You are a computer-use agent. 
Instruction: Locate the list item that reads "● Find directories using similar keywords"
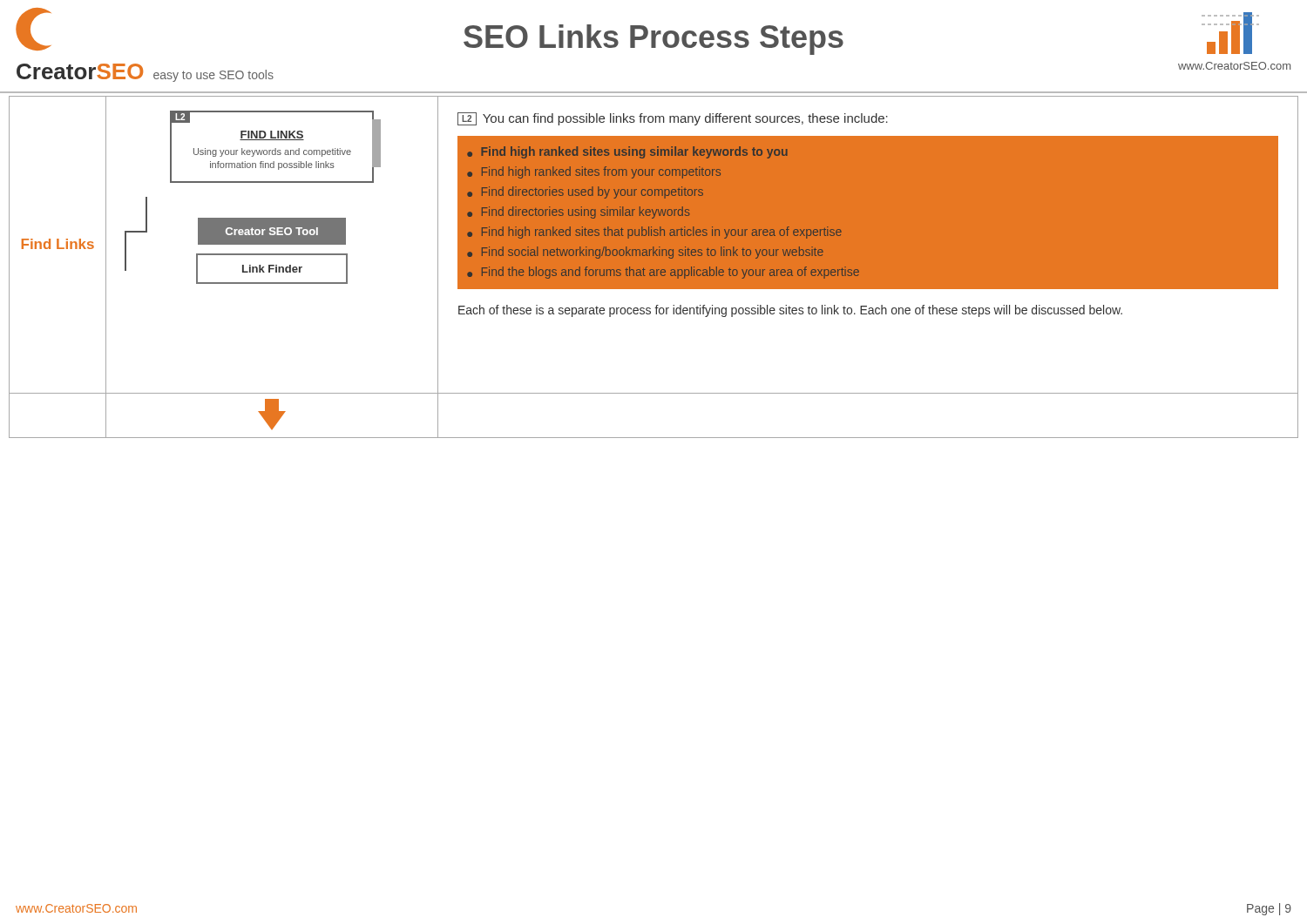pyautogui.click(x=578, y=213)
